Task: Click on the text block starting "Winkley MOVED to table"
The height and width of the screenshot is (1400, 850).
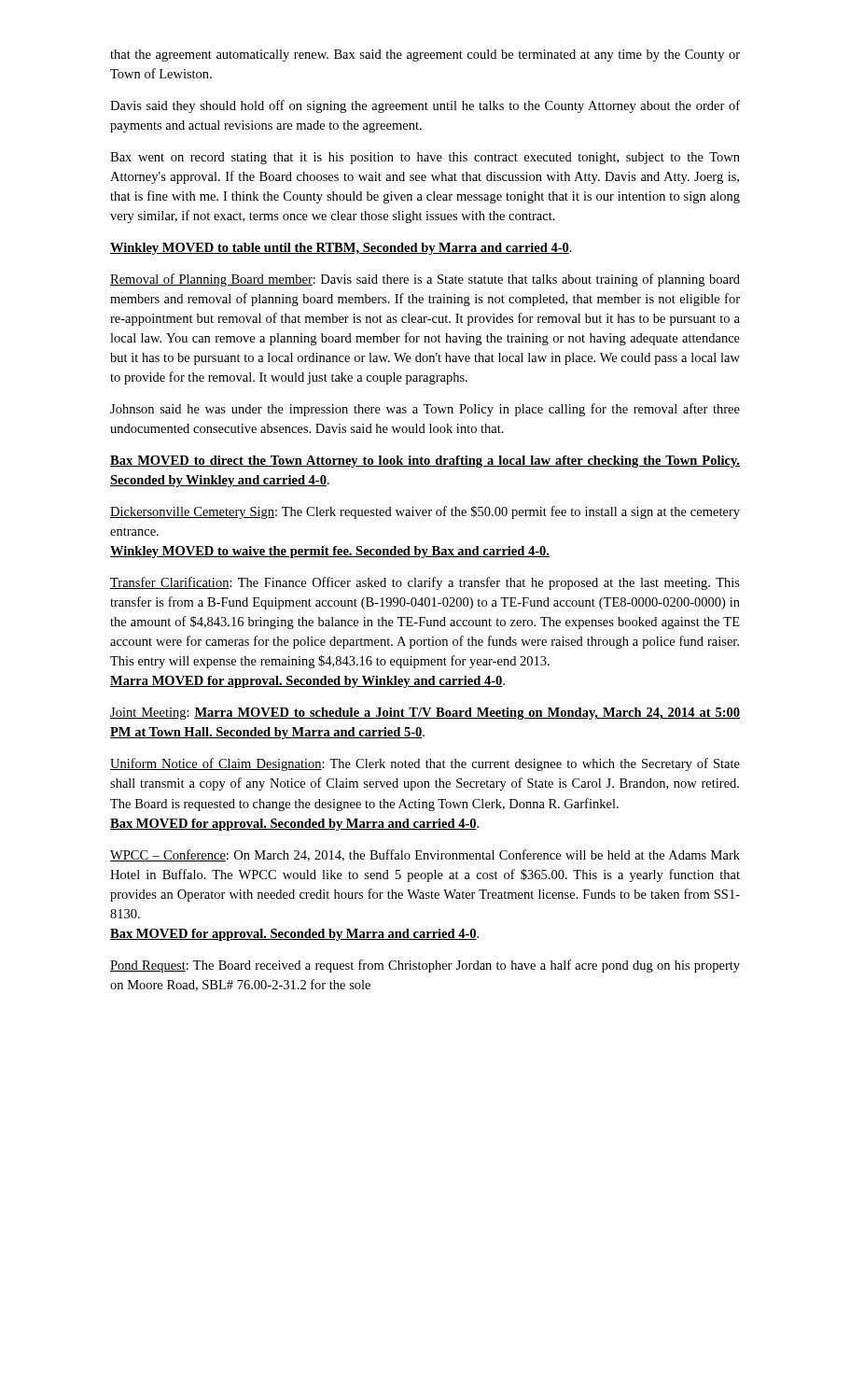Action: coord(341,247)
